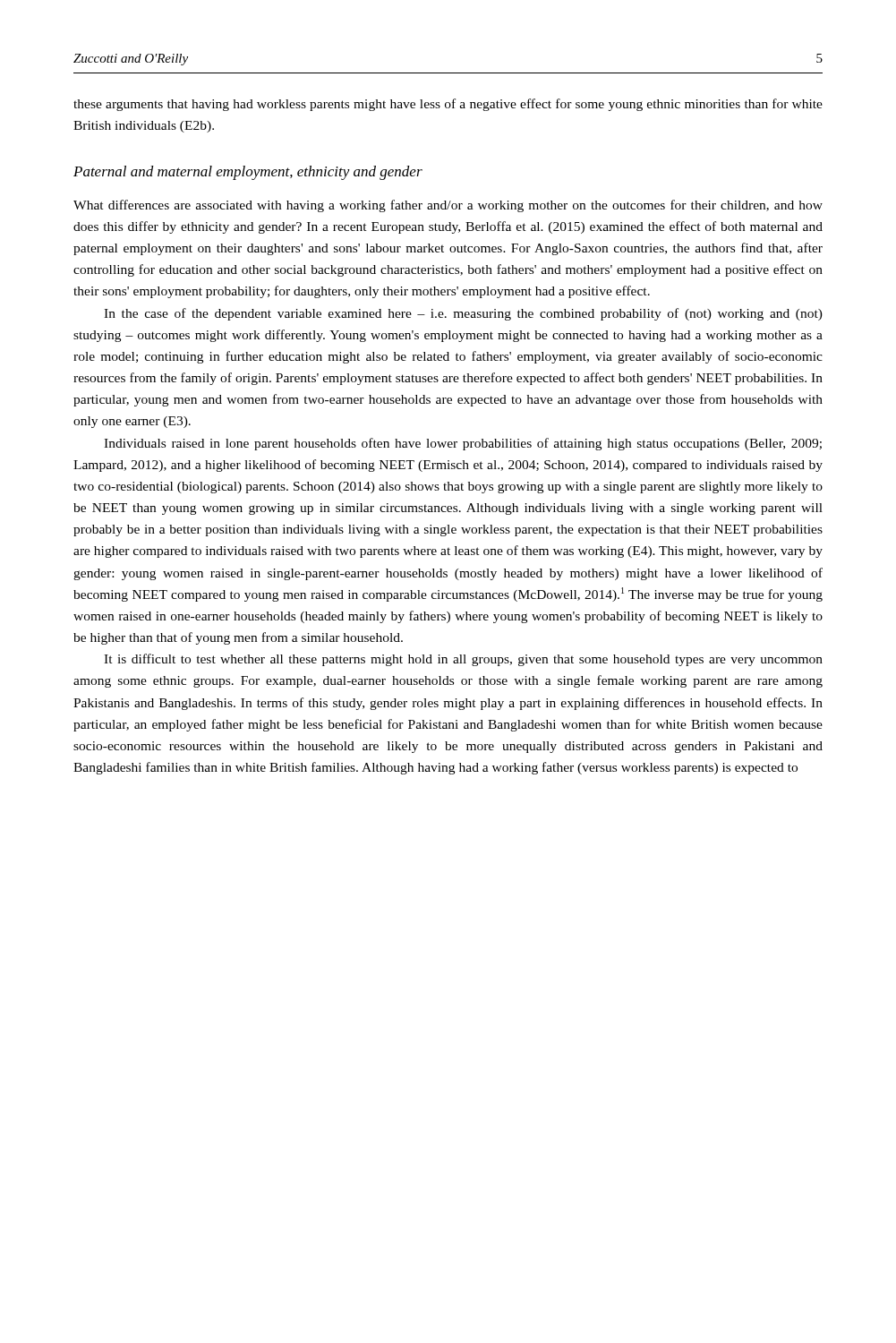Screen dimensions: 1343x896
Task: Select the text block that reads "these arguments that"
Action: 448,115
